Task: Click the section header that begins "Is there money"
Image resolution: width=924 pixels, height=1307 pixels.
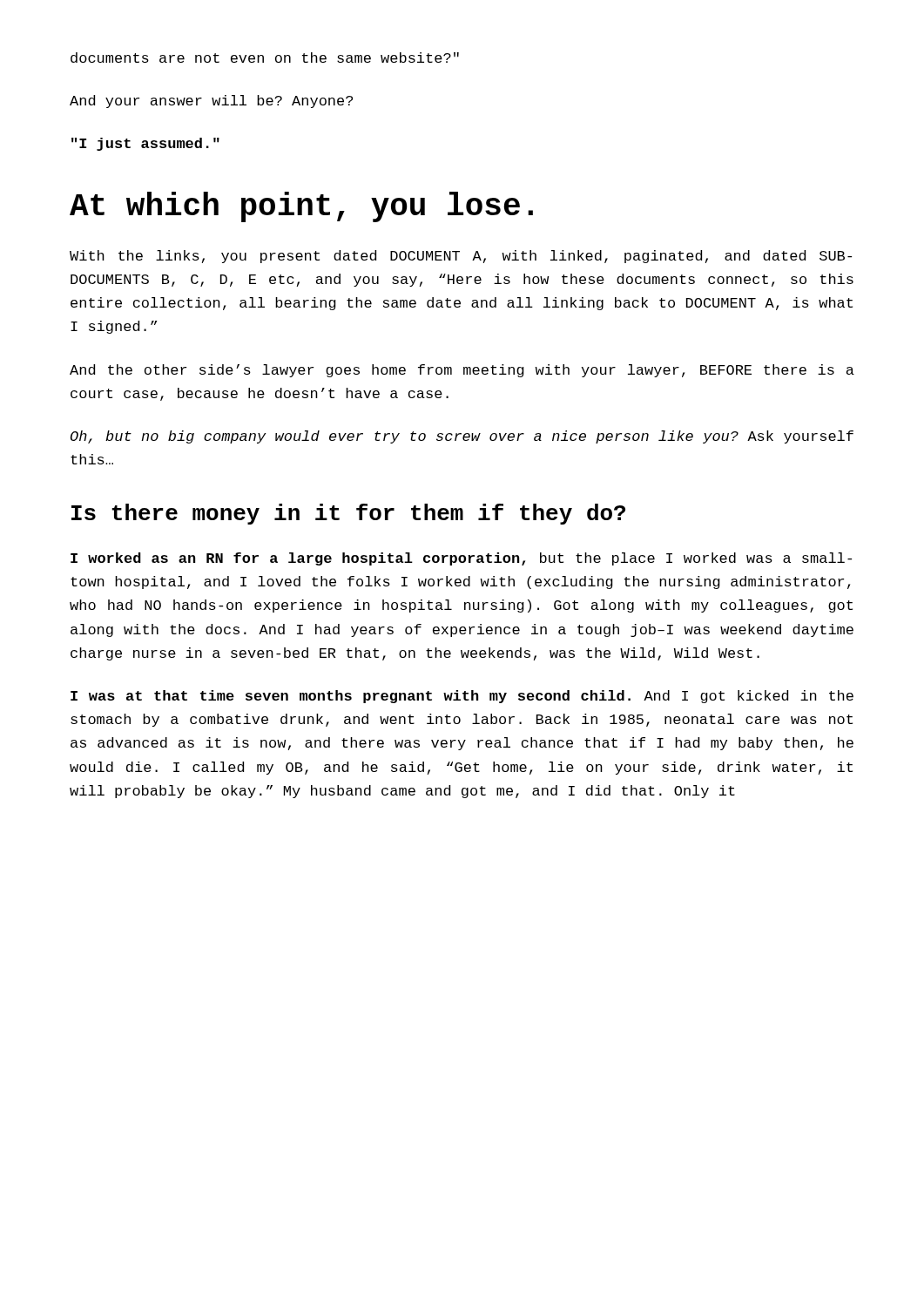Action: 348,514
